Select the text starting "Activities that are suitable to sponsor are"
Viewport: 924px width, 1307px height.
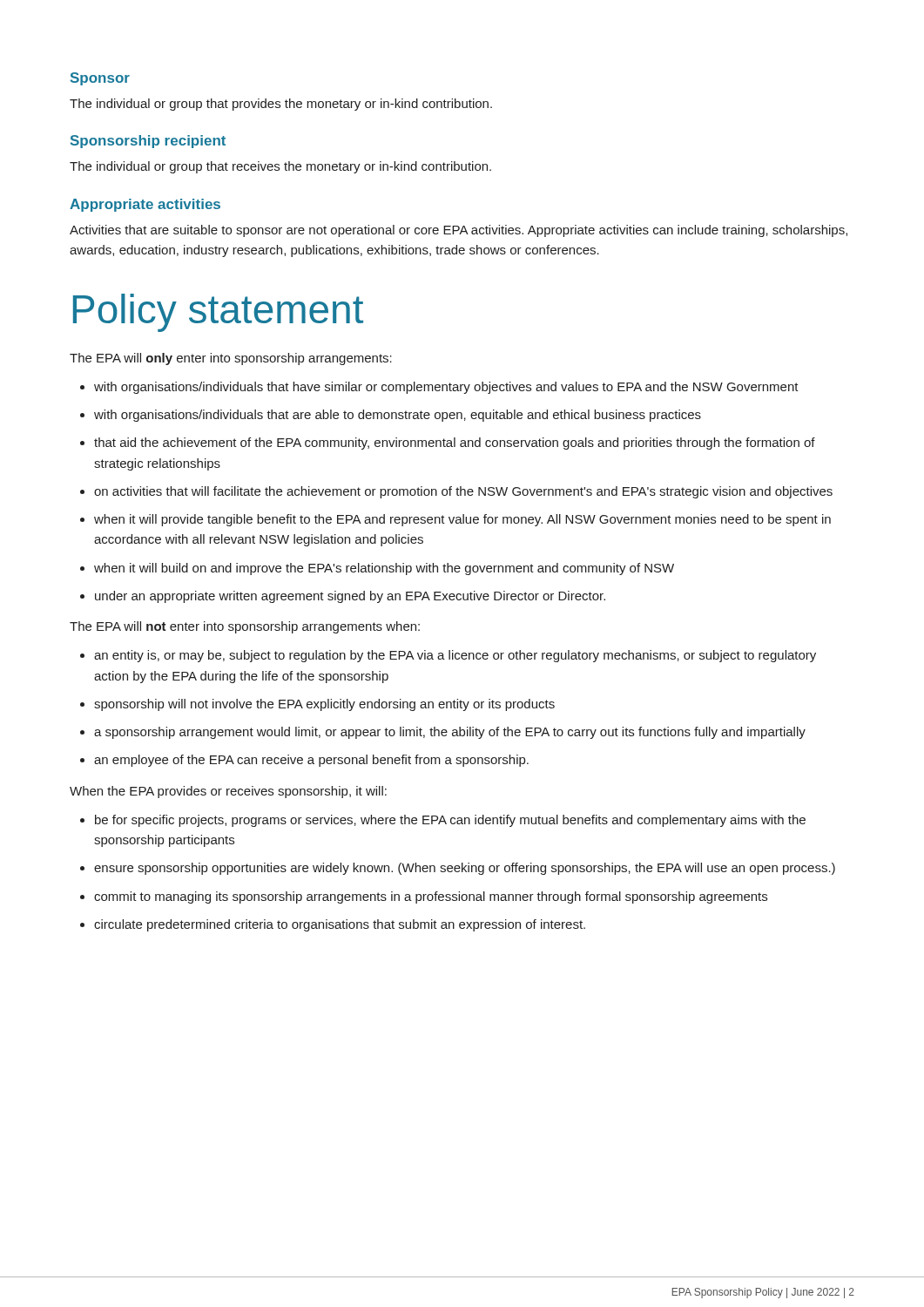pyautogui.click(x=459, y=239)
